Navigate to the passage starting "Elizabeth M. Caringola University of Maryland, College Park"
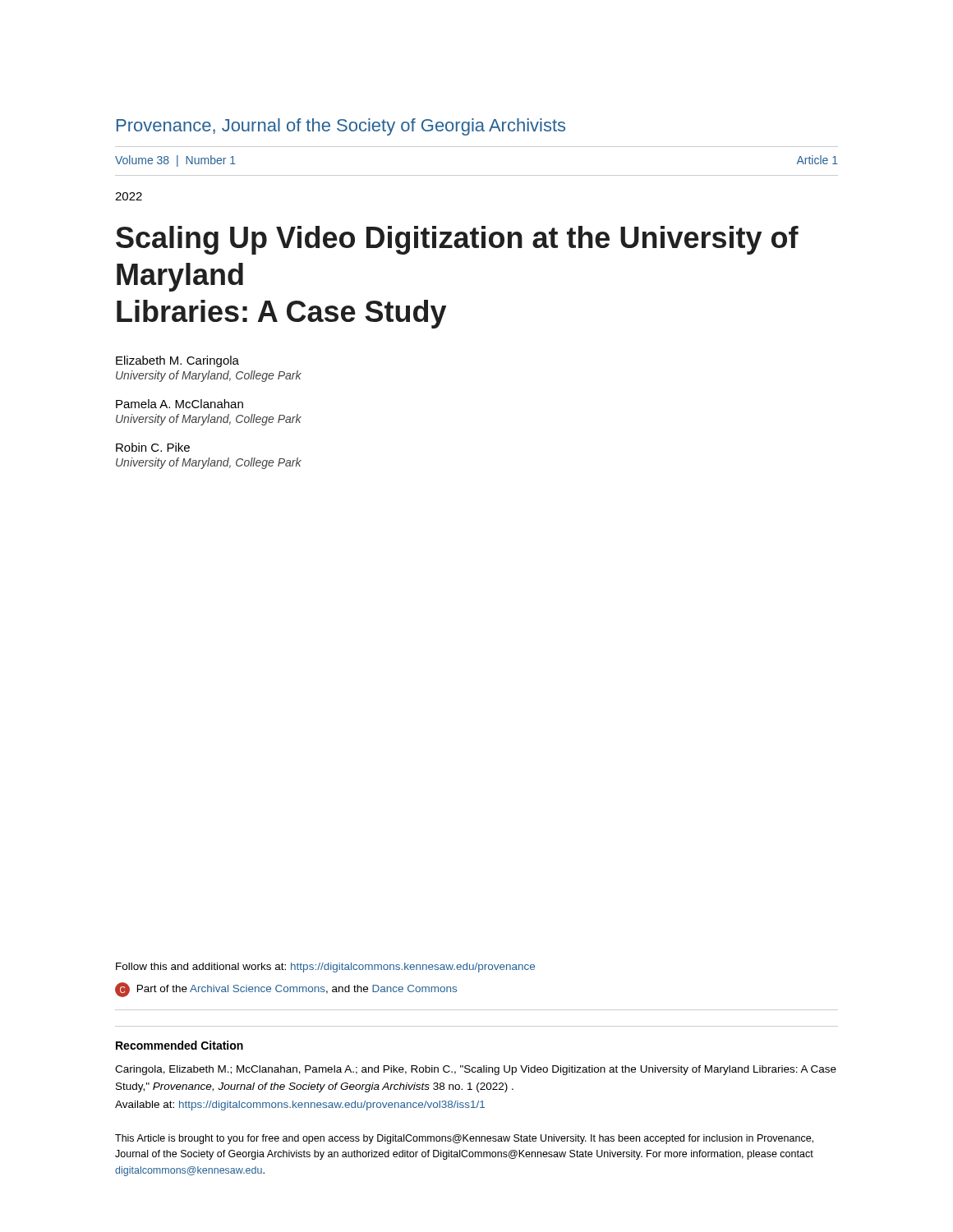 pyautogui.click(x=177, y=361)
